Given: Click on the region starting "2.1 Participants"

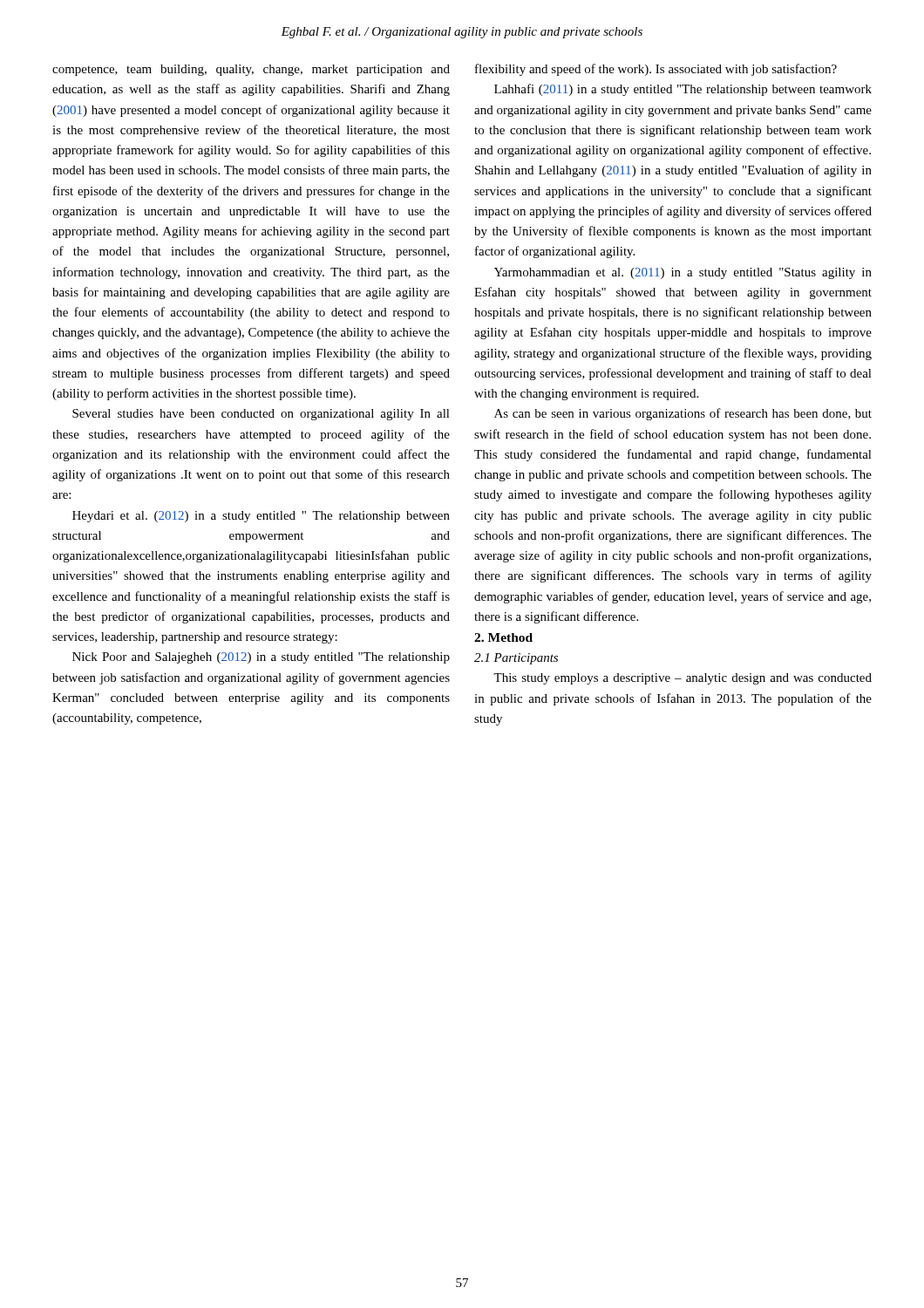Looking at the screenshot, I should pos(516,659).
